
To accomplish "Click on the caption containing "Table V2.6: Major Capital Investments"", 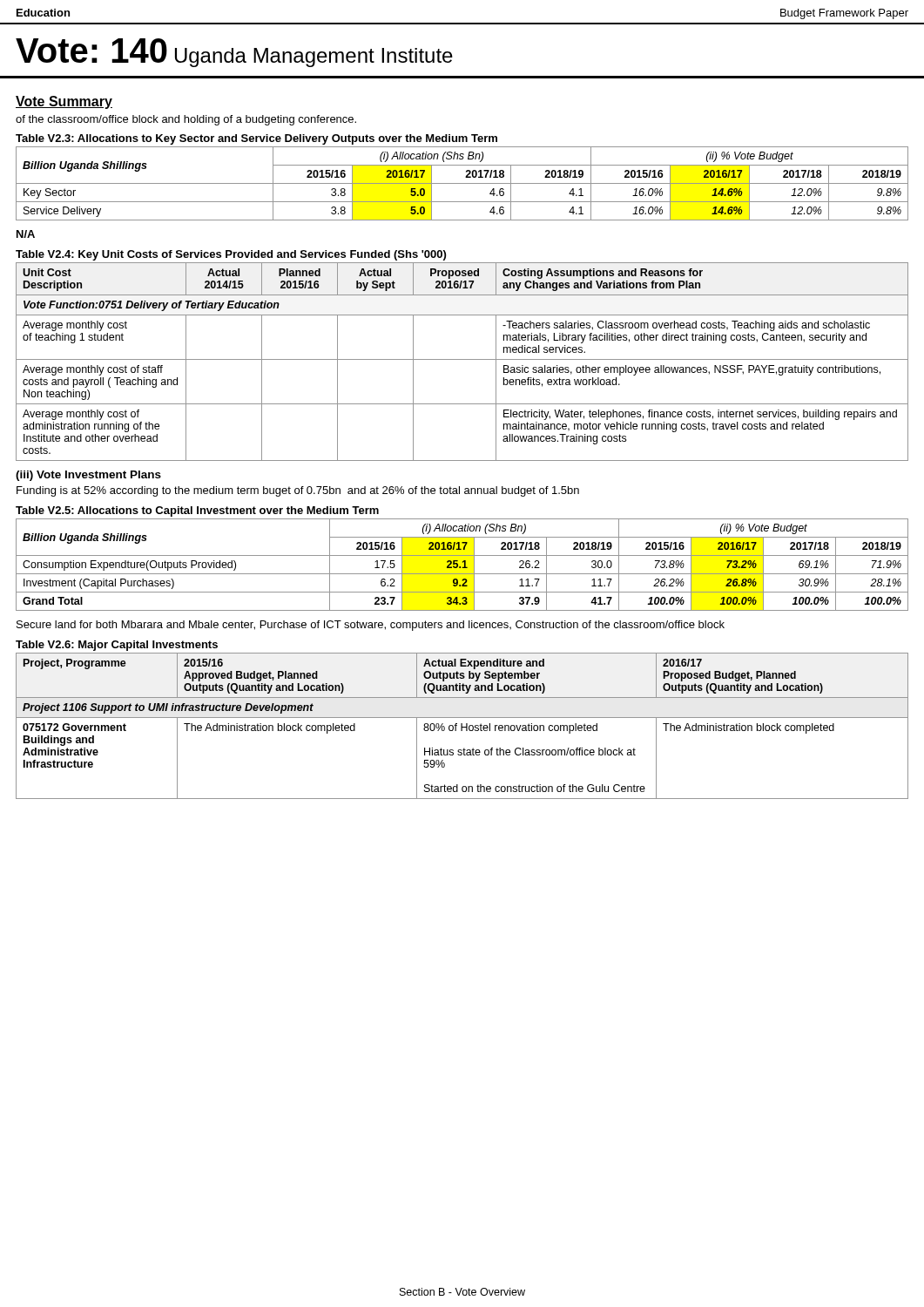I will coord(117,644).
